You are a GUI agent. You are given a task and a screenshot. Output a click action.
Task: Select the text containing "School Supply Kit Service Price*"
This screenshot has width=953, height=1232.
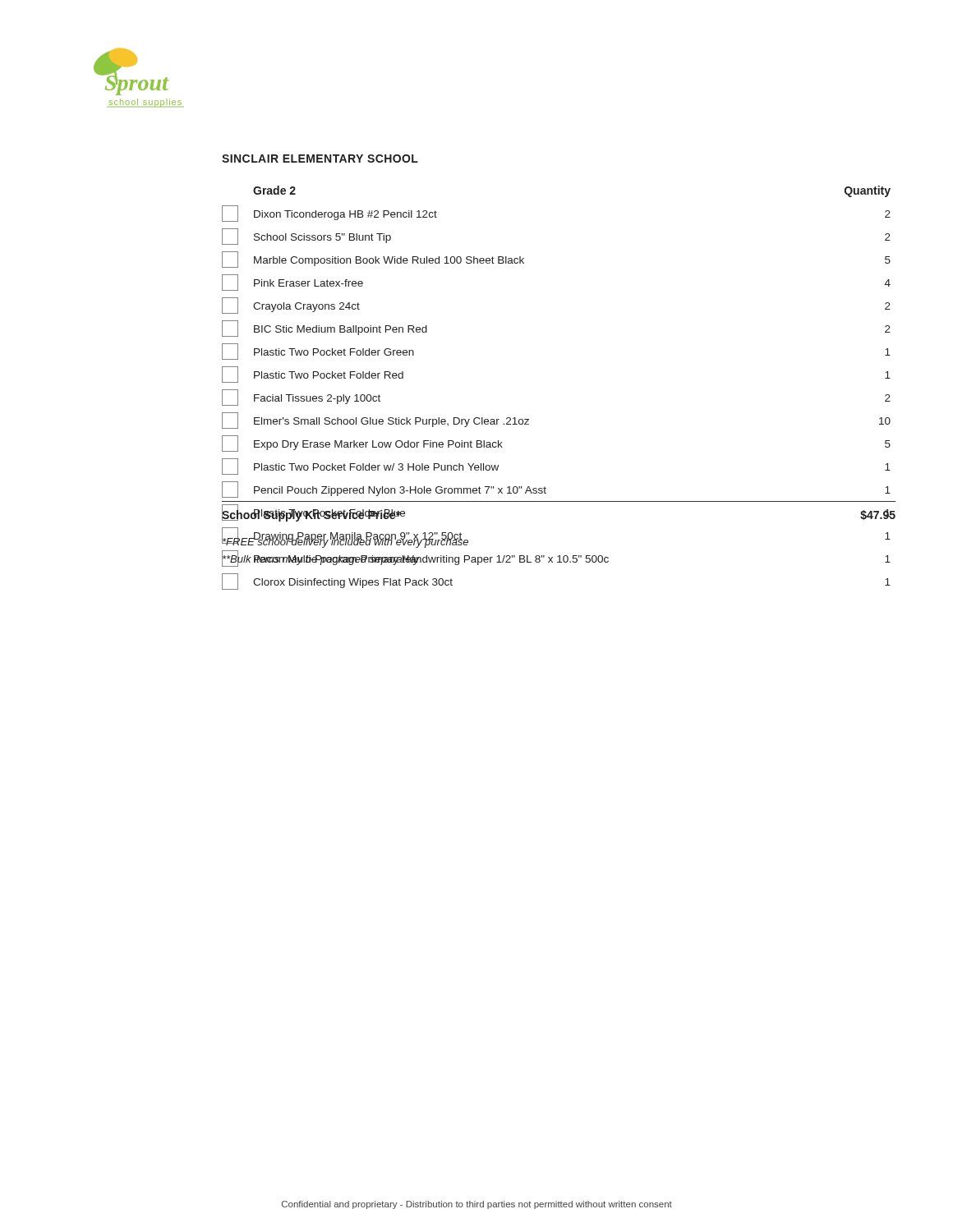tap(311, 515)
